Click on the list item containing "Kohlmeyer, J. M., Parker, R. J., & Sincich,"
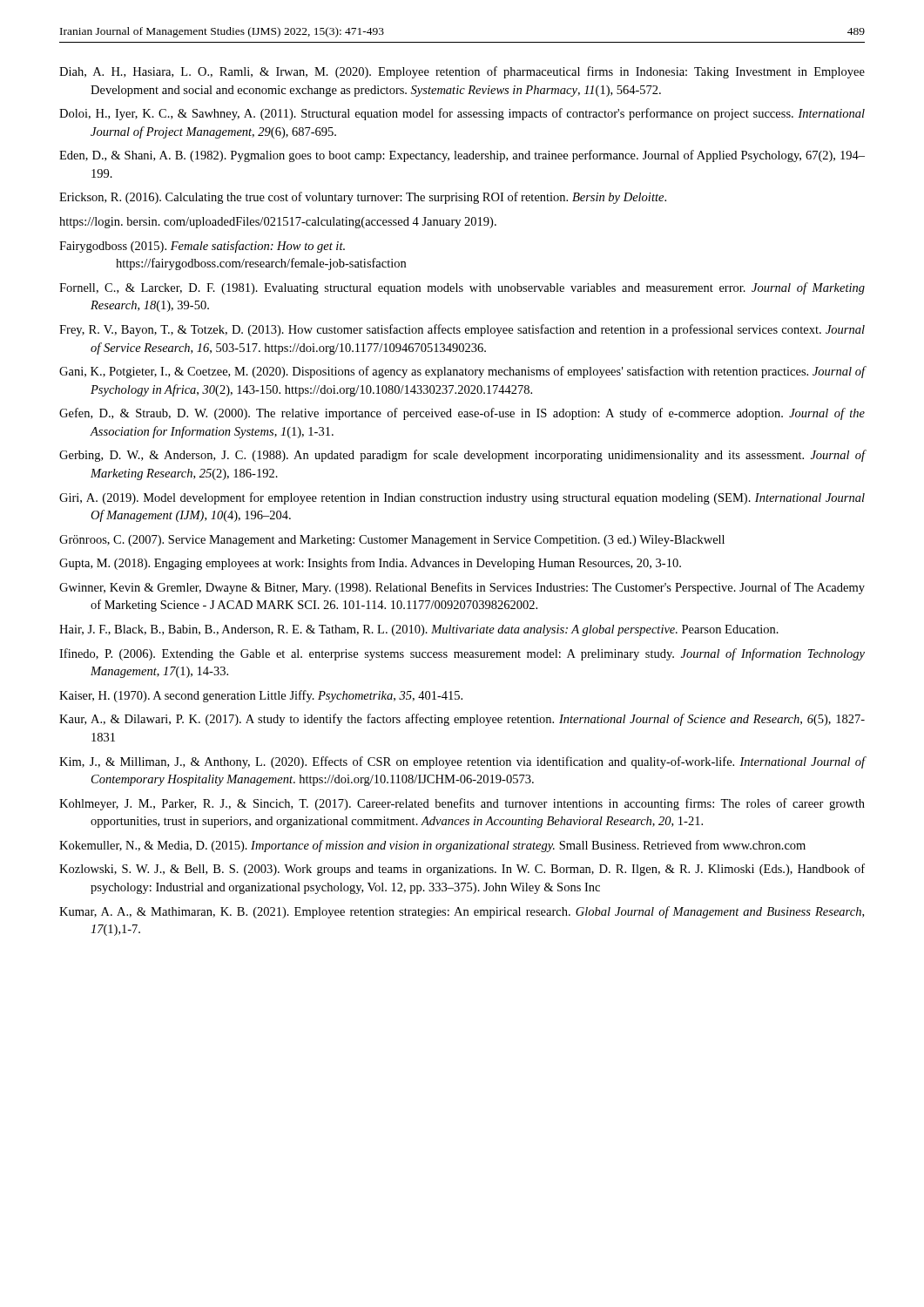Viewport: 924px width, 1307px height. (x=462, y=812)
